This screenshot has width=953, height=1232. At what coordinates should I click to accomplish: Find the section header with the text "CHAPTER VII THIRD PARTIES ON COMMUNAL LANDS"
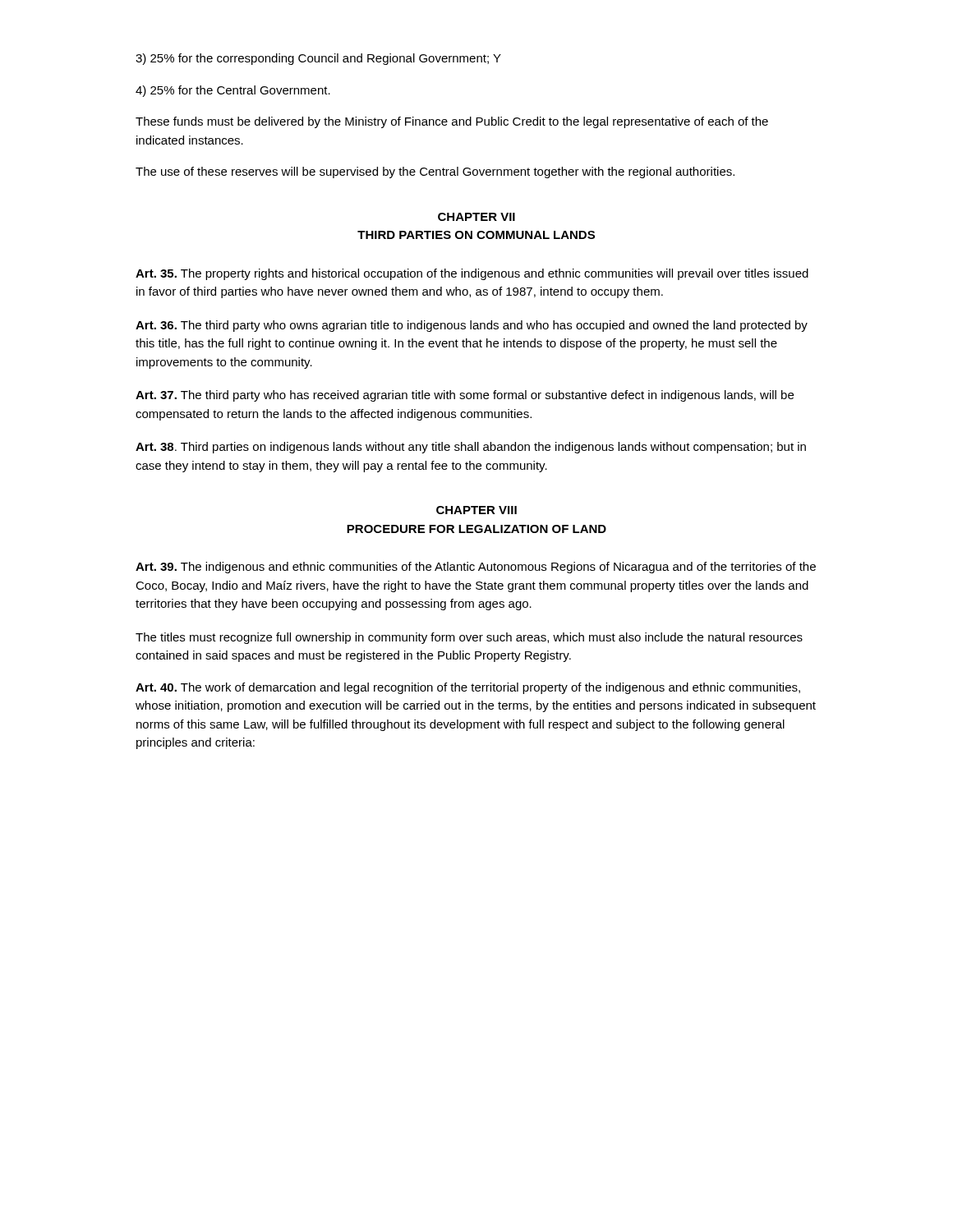point(476,226)
